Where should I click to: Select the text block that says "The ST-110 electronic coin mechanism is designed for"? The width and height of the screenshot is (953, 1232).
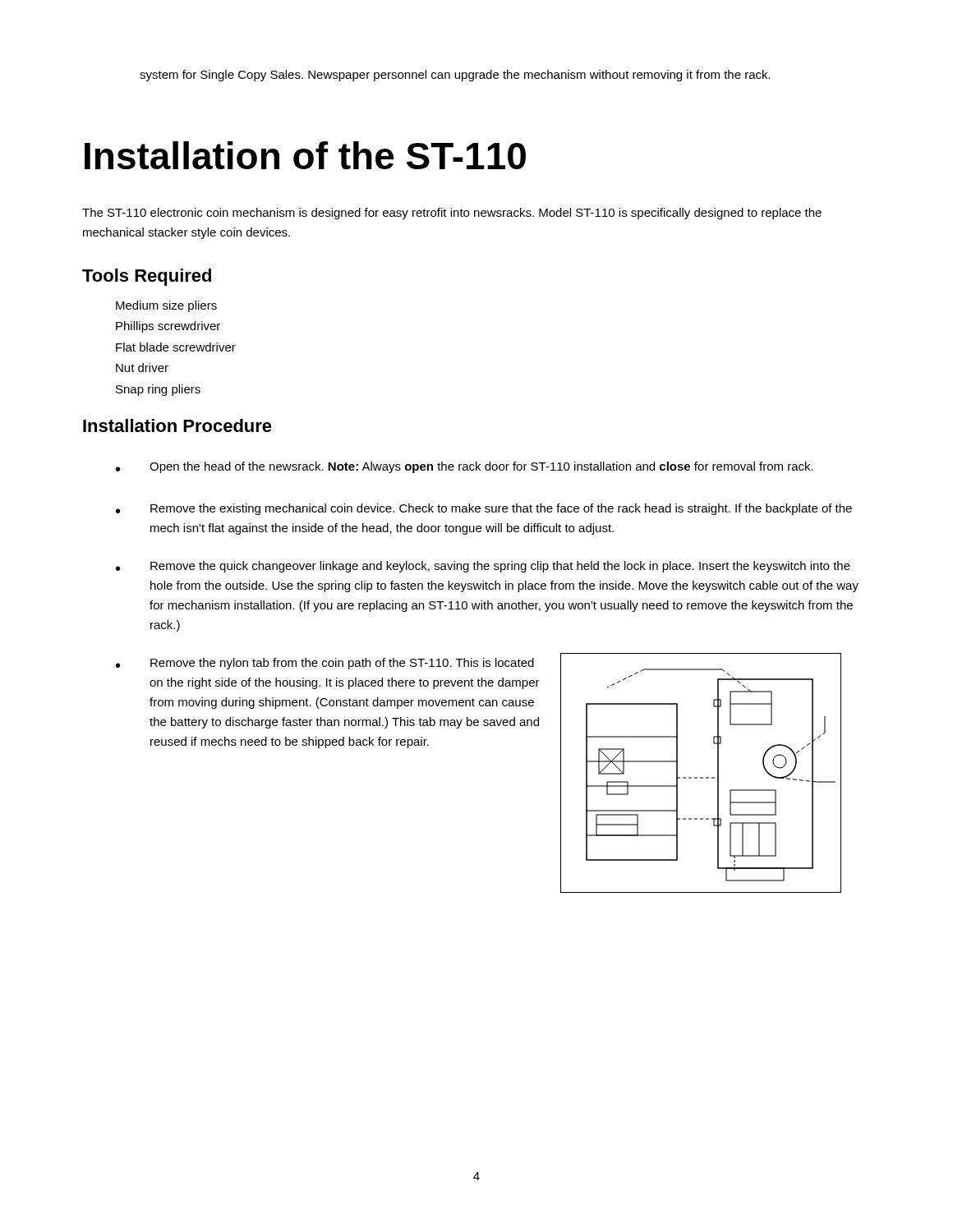pos(452,222)
